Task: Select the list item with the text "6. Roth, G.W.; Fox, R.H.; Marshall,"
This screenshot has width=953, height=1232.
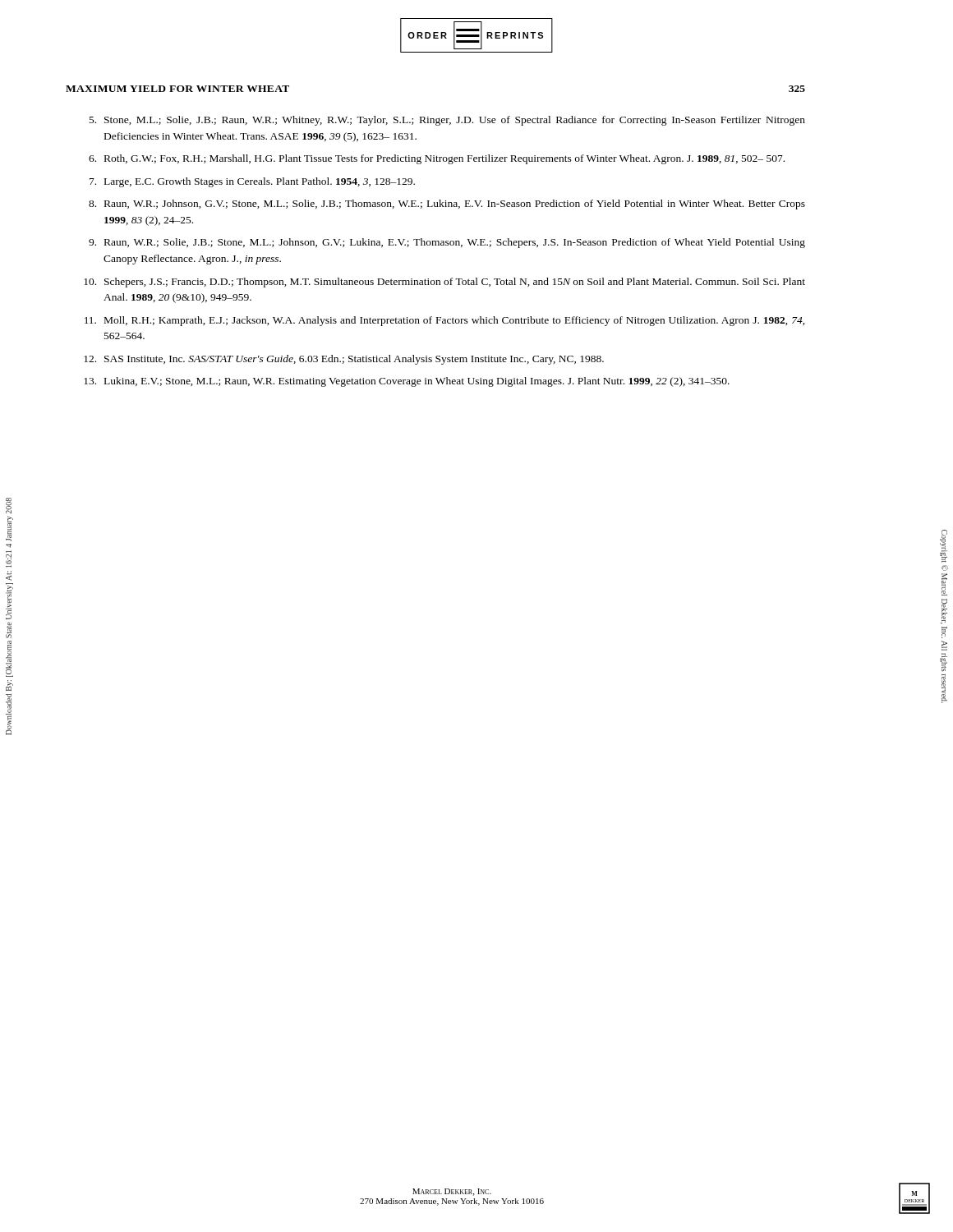Action: 435,158
